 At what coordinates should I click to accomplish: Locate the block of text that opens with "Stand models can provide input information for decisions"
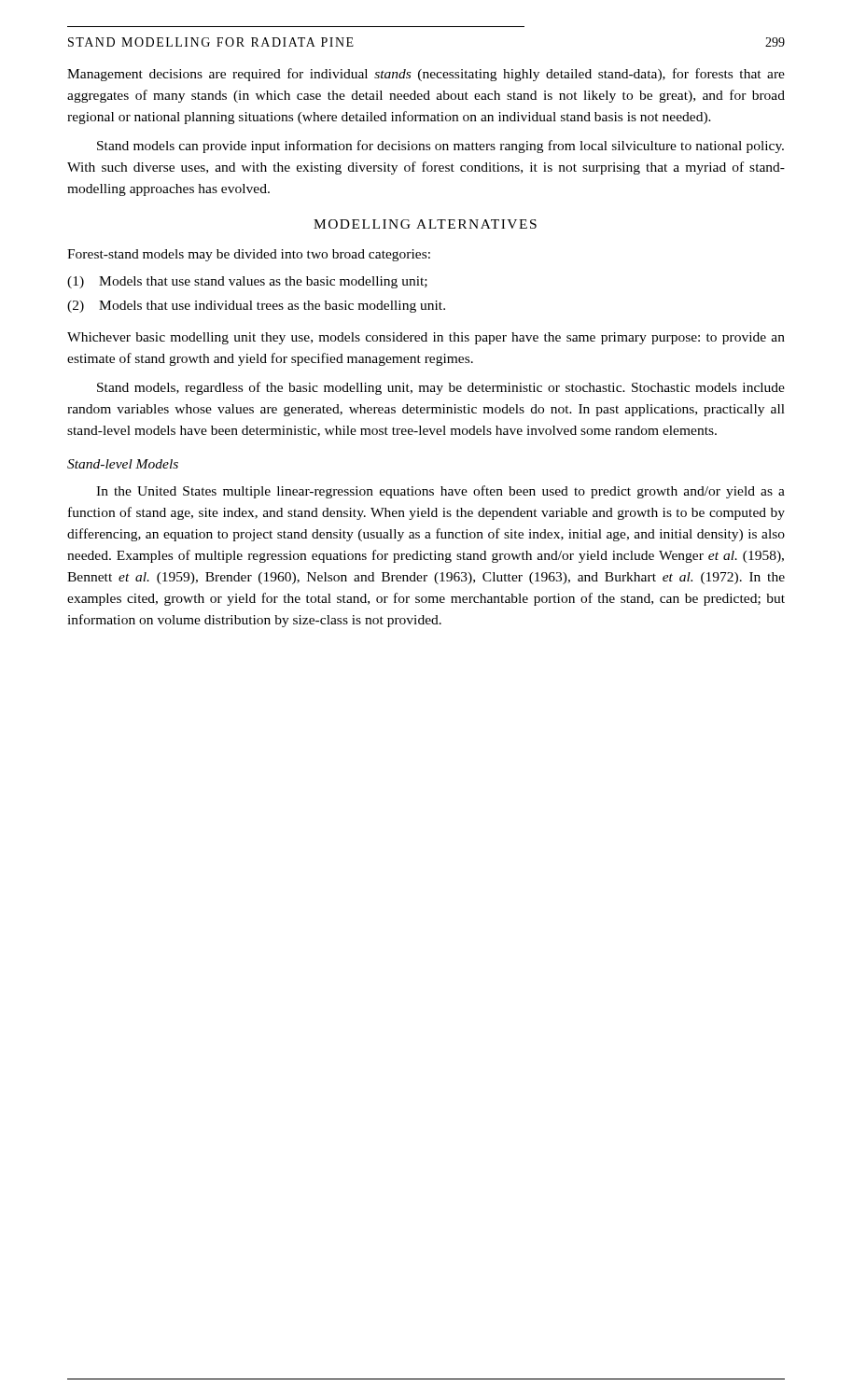coord(426,168)
